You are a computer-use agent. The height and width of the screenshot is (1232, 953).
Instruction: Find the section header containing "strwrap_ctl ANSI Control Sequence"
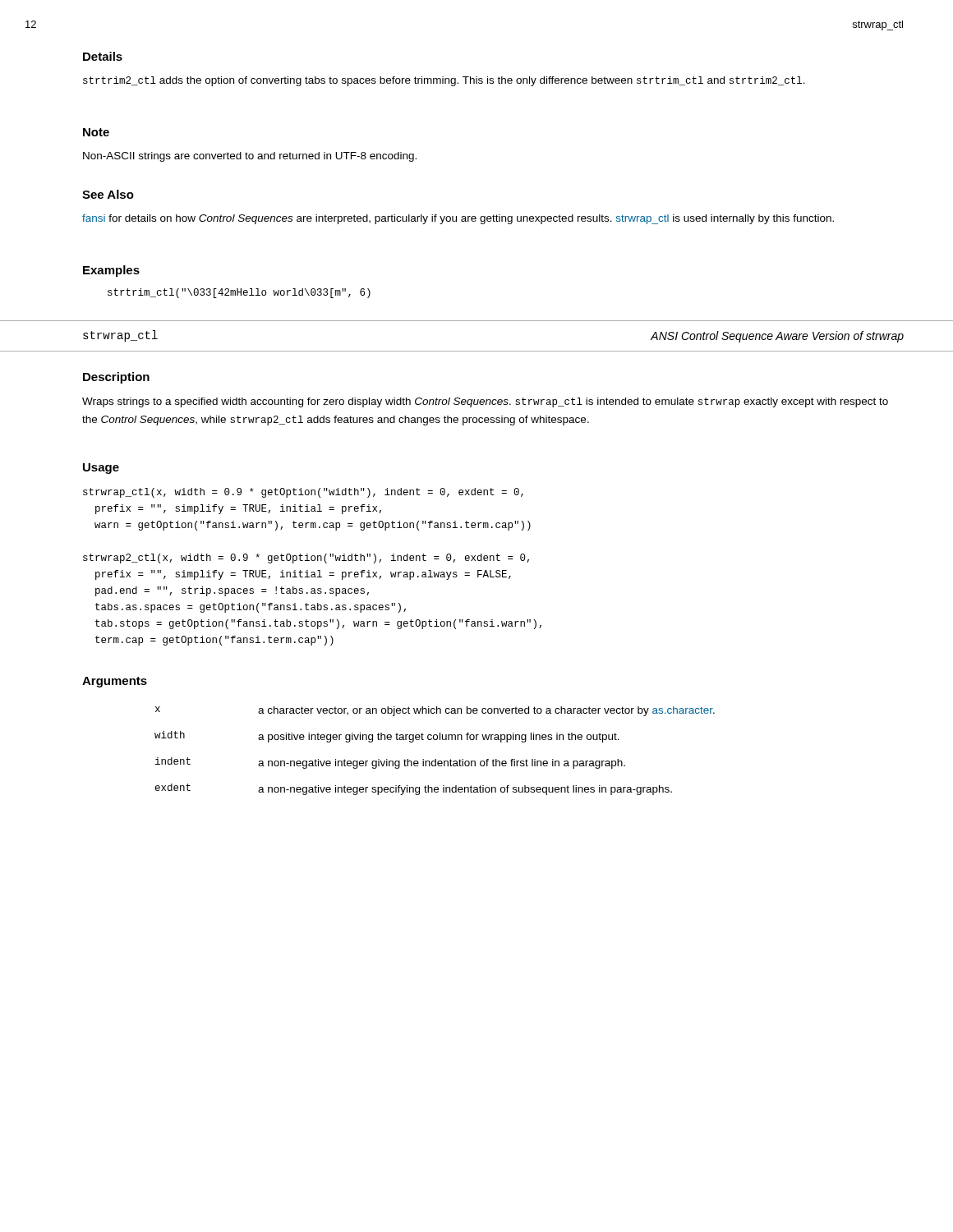click(x=120, y=336)
